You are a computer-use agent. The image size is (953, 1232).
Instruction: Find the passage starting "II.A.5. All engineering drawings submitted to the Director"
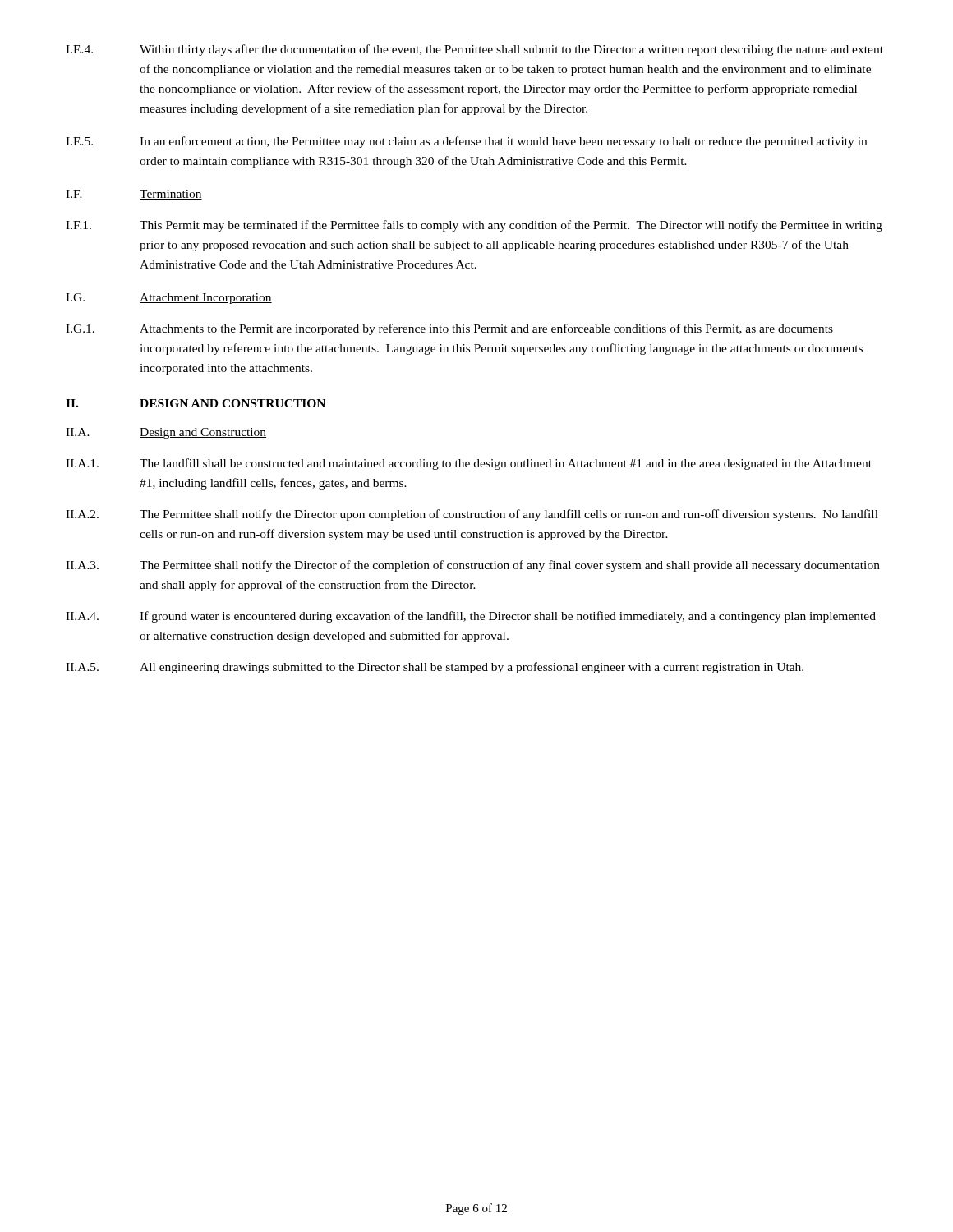tap(476, 667)
